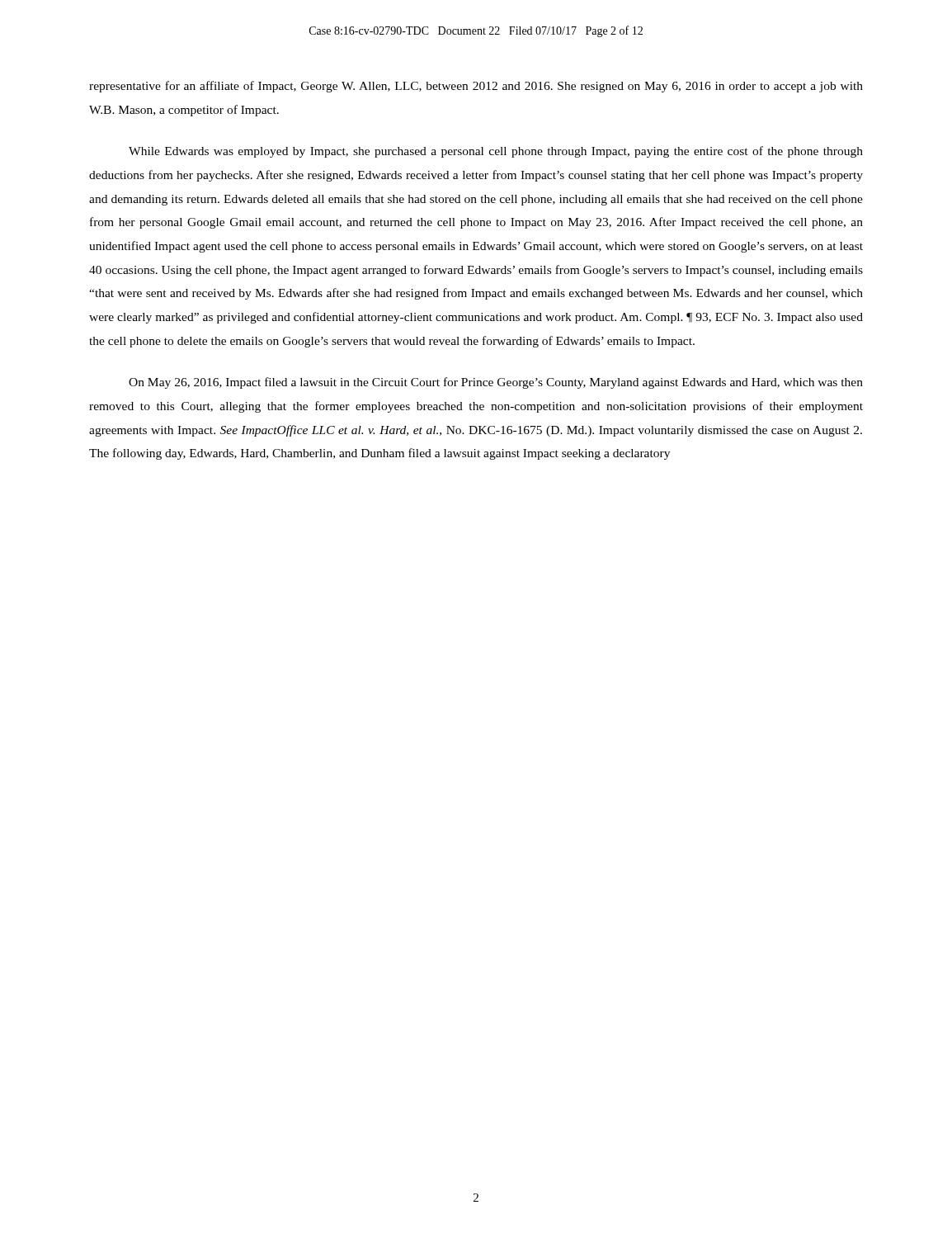This screenshot has height=1238, width=952.
Task: Locate the text block that reads "On May 26, 2016, Impact filed a lawsuit"
Action: 476,418
